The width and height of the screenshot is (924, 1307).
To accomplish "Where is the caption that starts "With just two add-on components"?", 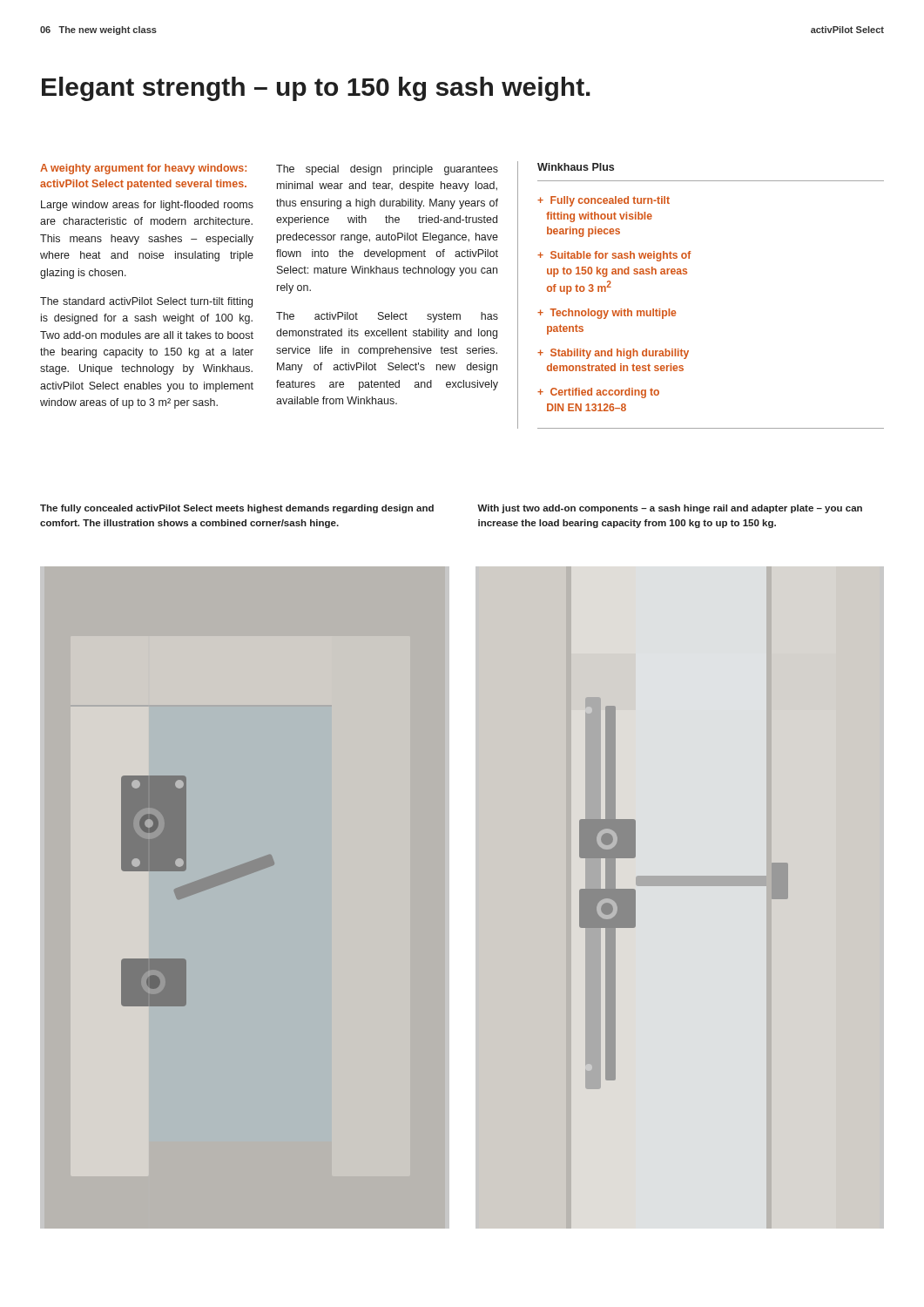I will click(681, 516).
